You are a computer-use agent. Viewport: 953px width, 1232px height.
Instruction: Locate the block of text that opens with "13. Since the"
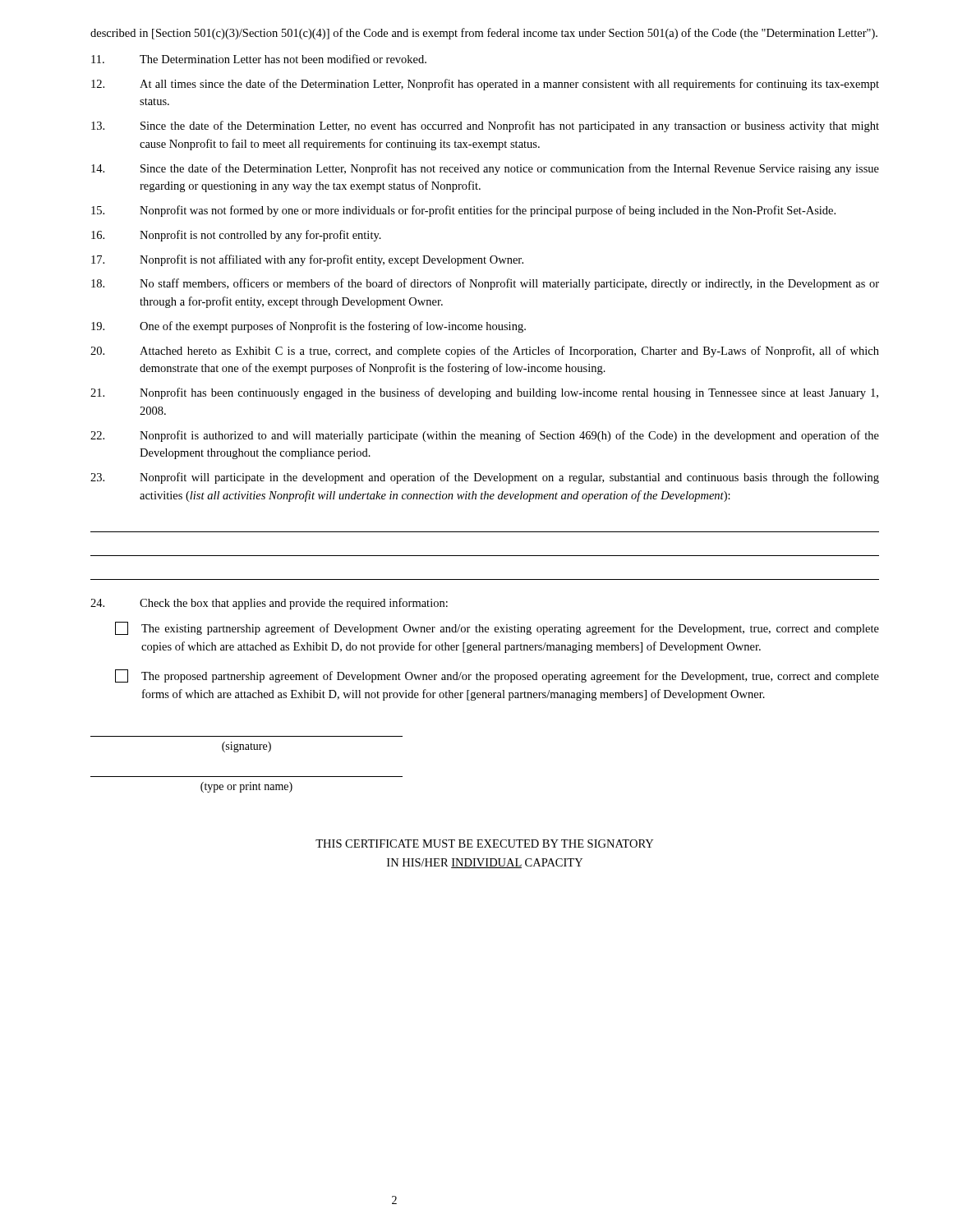click(485, 135)
